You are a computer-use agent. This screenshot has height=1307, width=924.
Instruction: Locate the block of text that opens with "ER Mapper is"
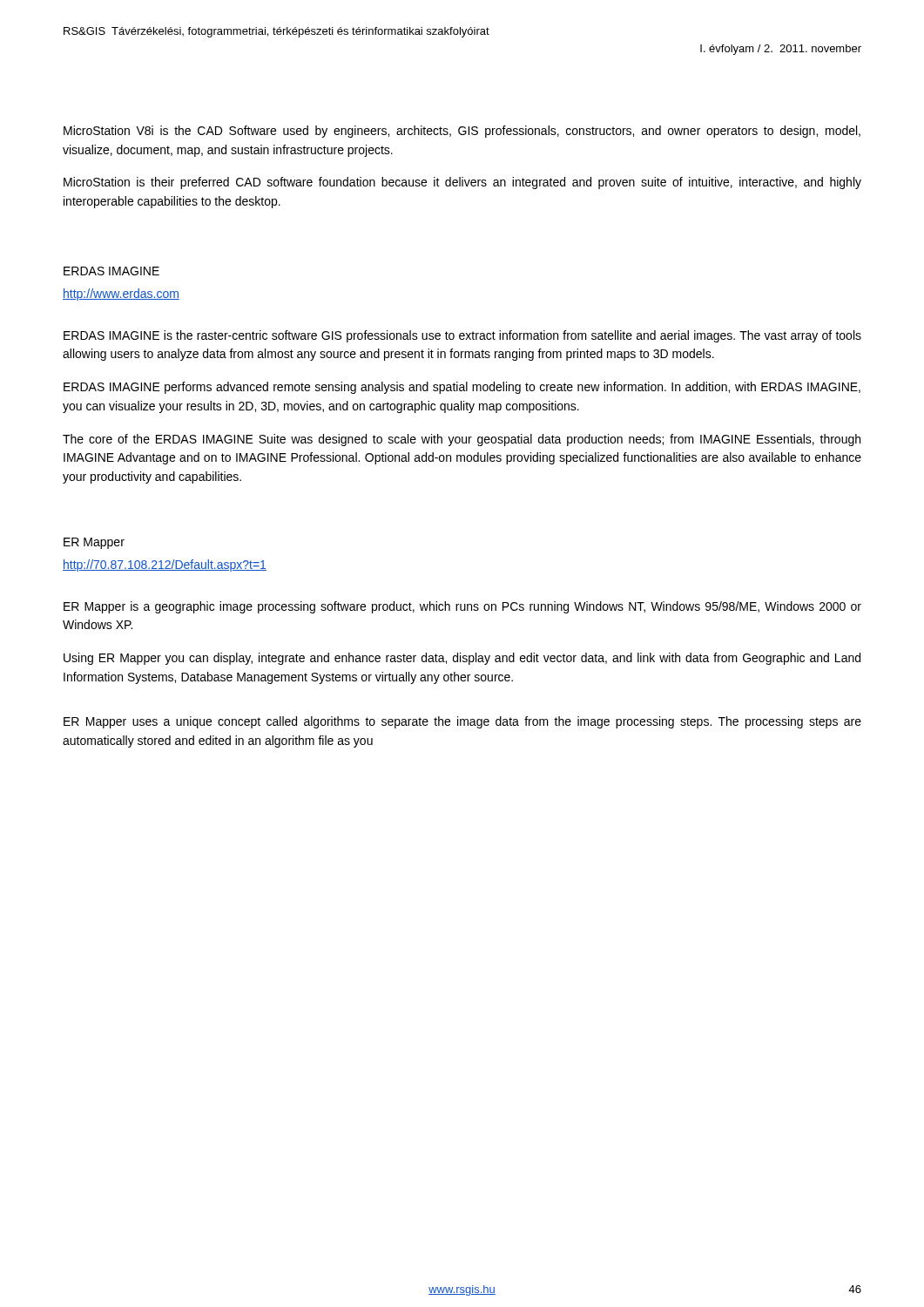point(462,616)
